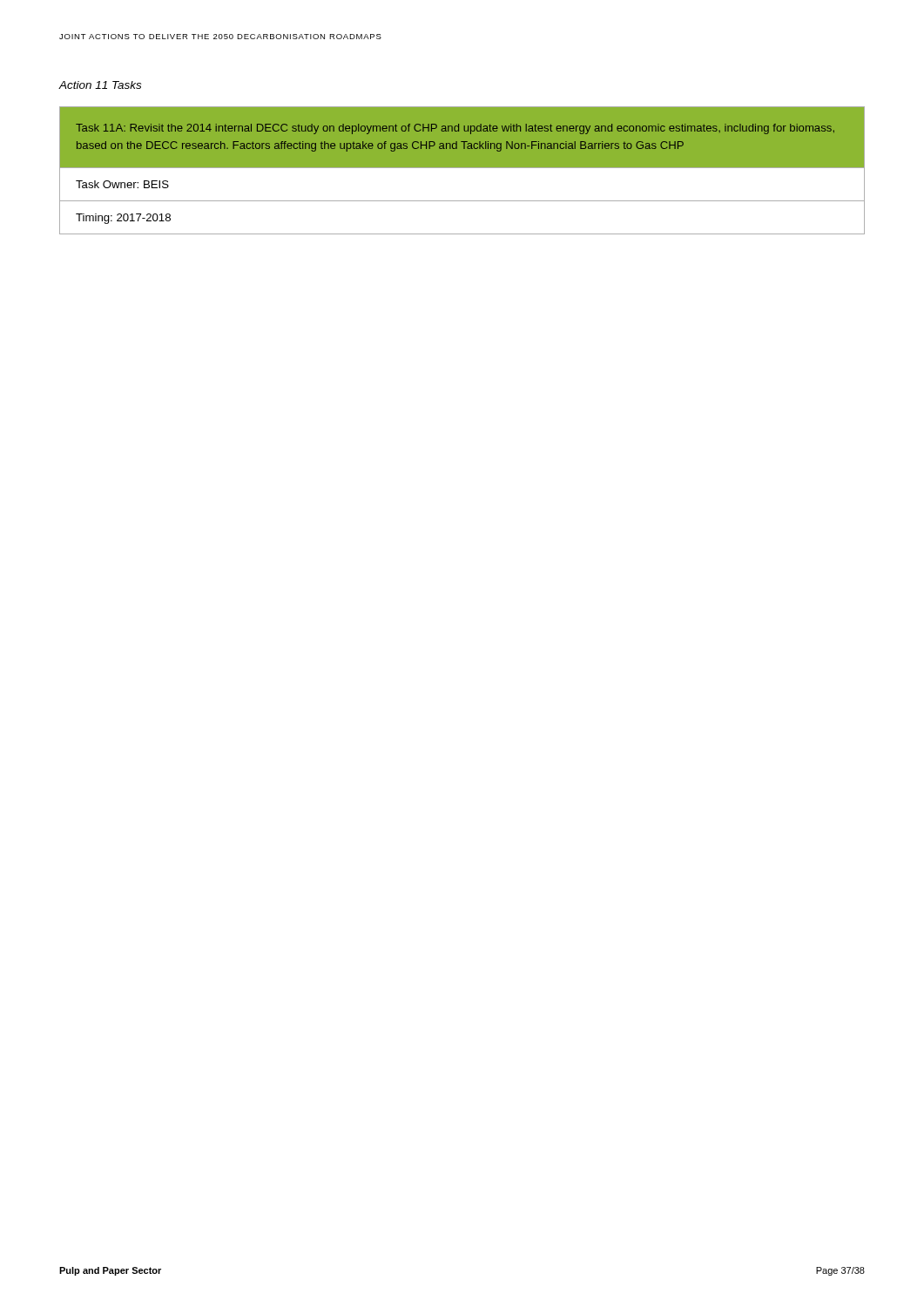
Task: Click on the table containing "Task 11A: Revisit"
Action: pos(462,170)
